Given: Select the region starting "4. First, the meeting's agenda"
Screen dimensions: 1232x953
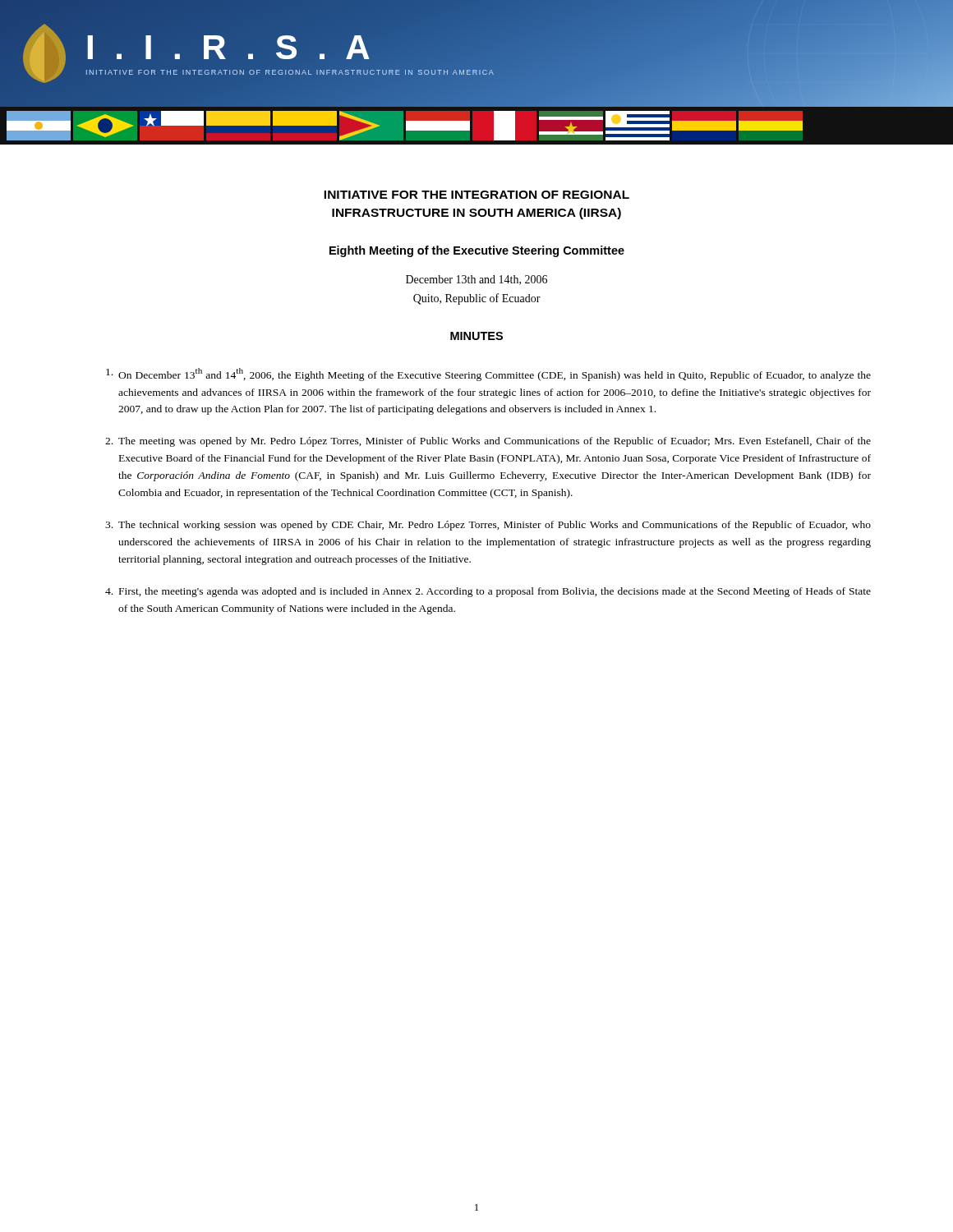Looking at the screenshot, I should [476, 600].
